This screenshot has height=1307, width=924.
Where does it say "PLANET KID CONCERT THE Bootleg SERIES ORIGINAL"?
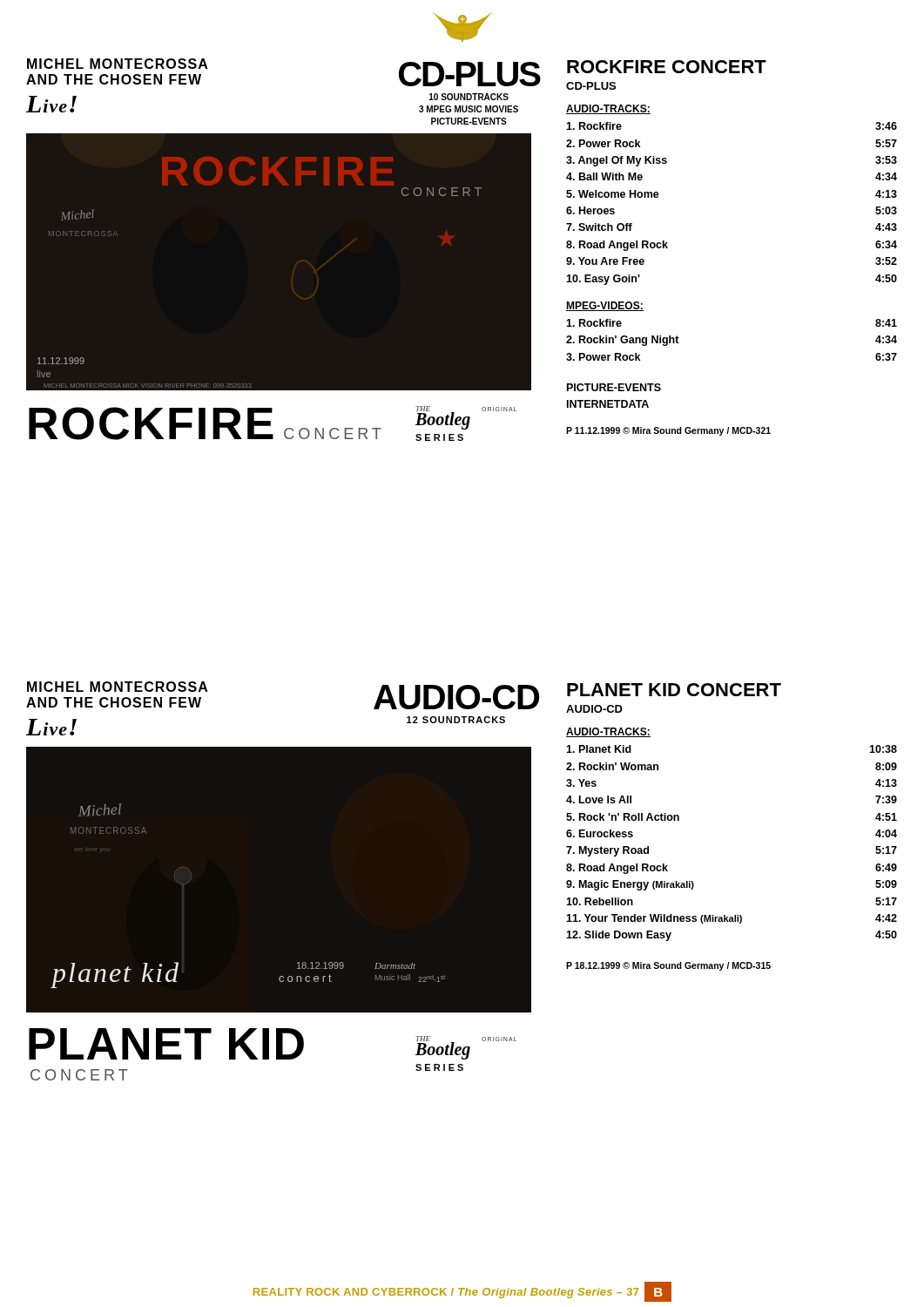(x=283, y=1053)
